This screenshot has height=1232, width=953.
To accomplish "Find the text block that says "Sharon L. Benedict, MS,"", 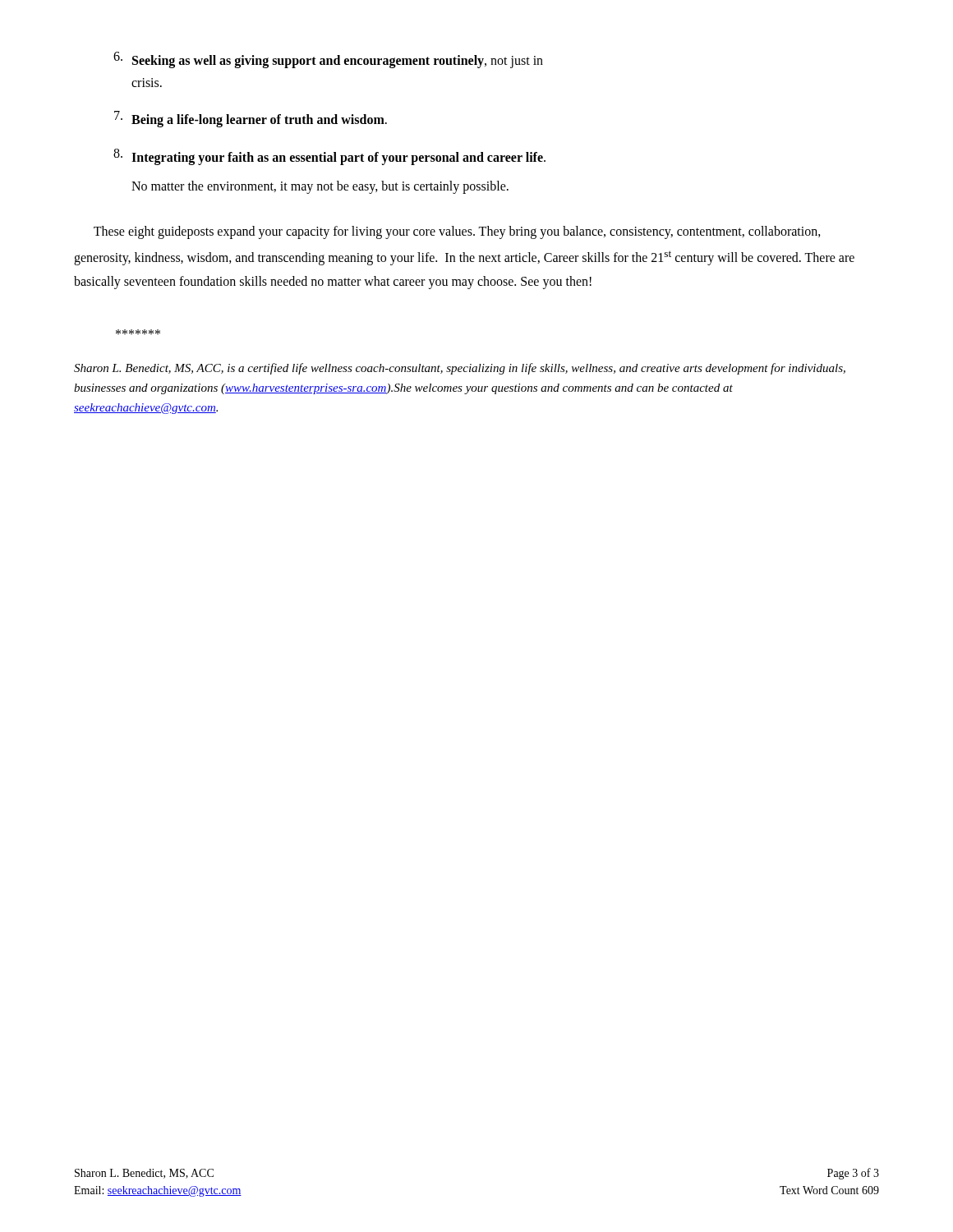I will point(460,387).
